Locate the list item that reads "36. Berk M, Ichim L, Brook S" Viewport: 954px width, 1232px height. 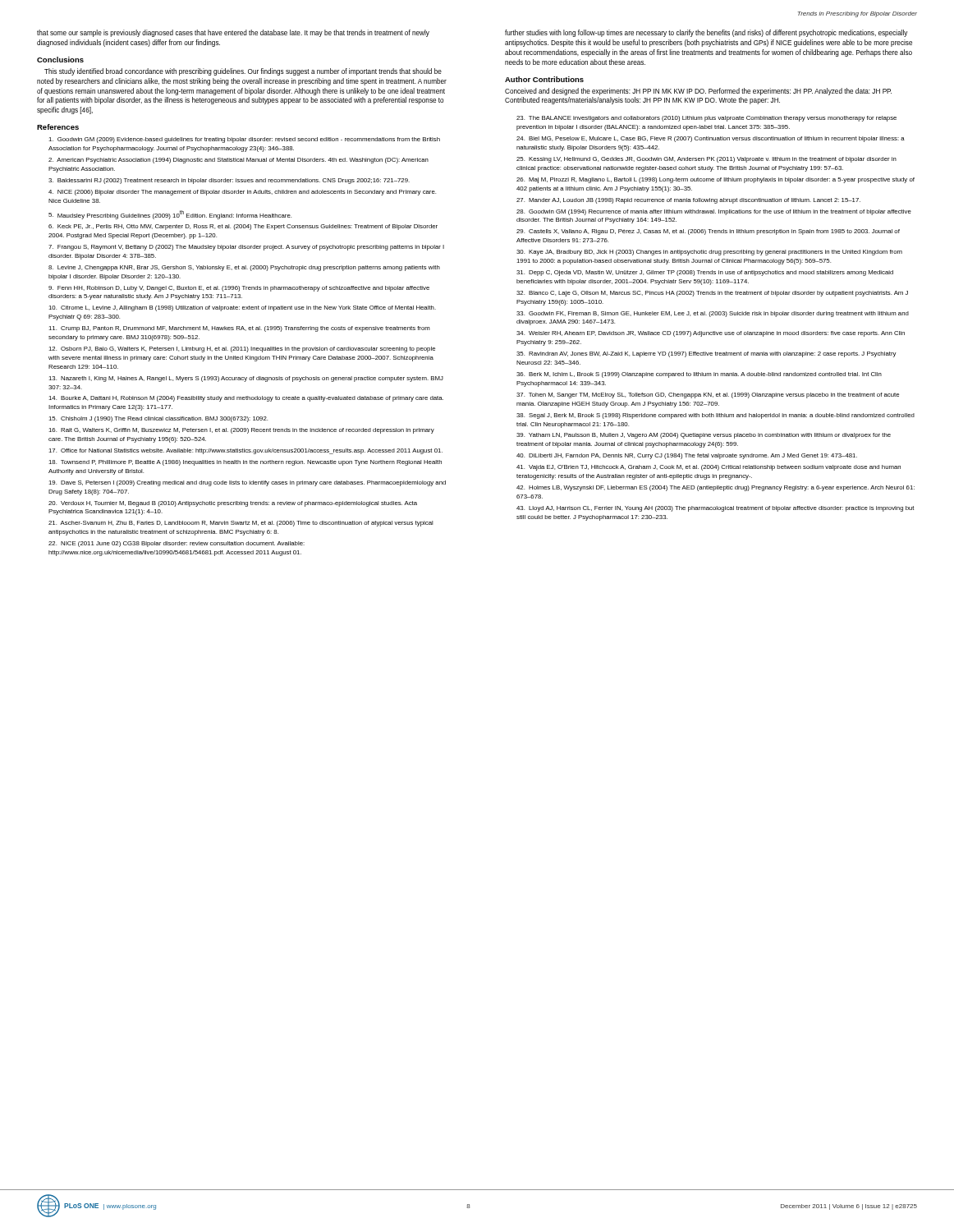tap(699, 379)
